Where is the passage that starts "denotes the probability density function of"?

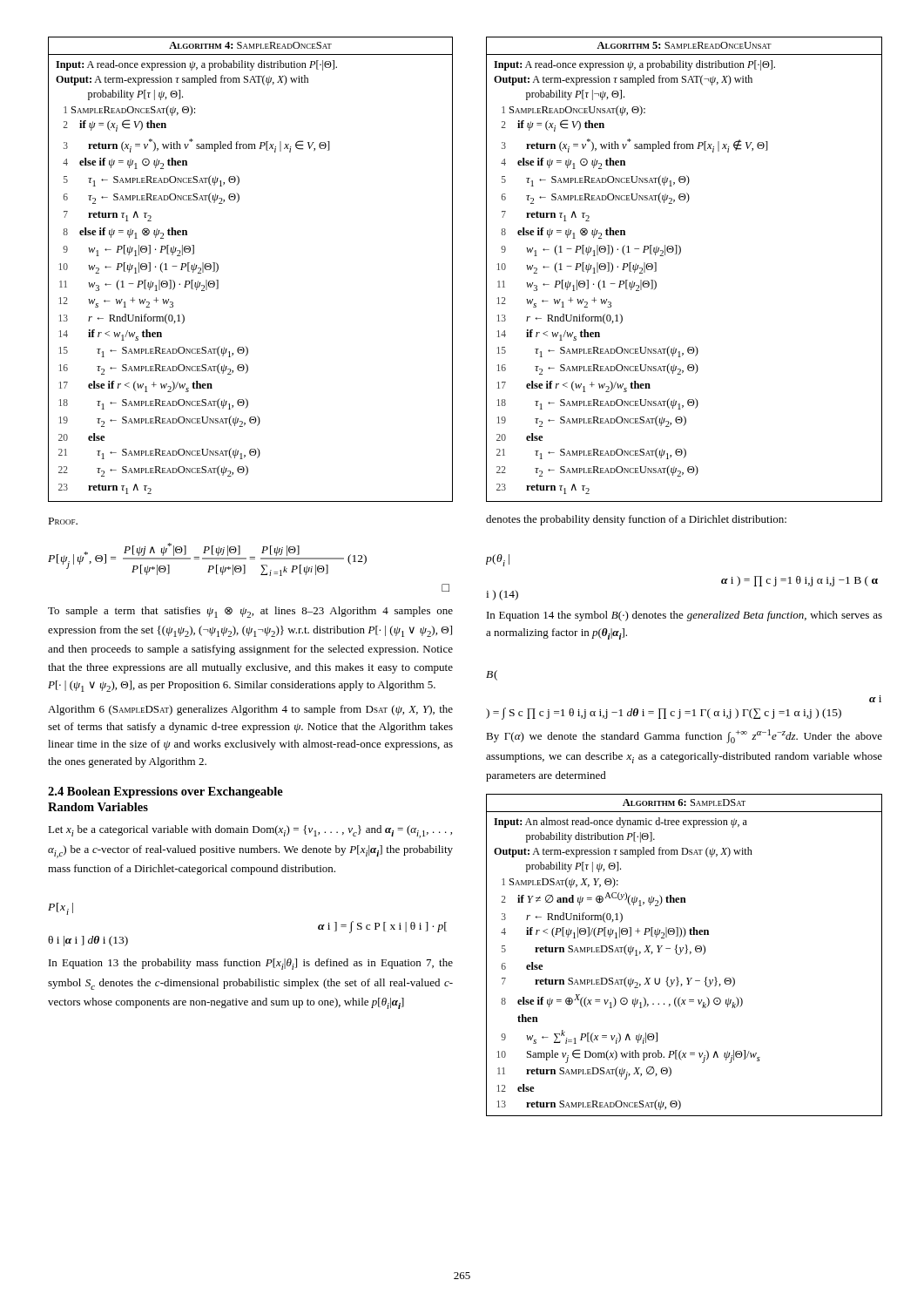tap(637, 519)
